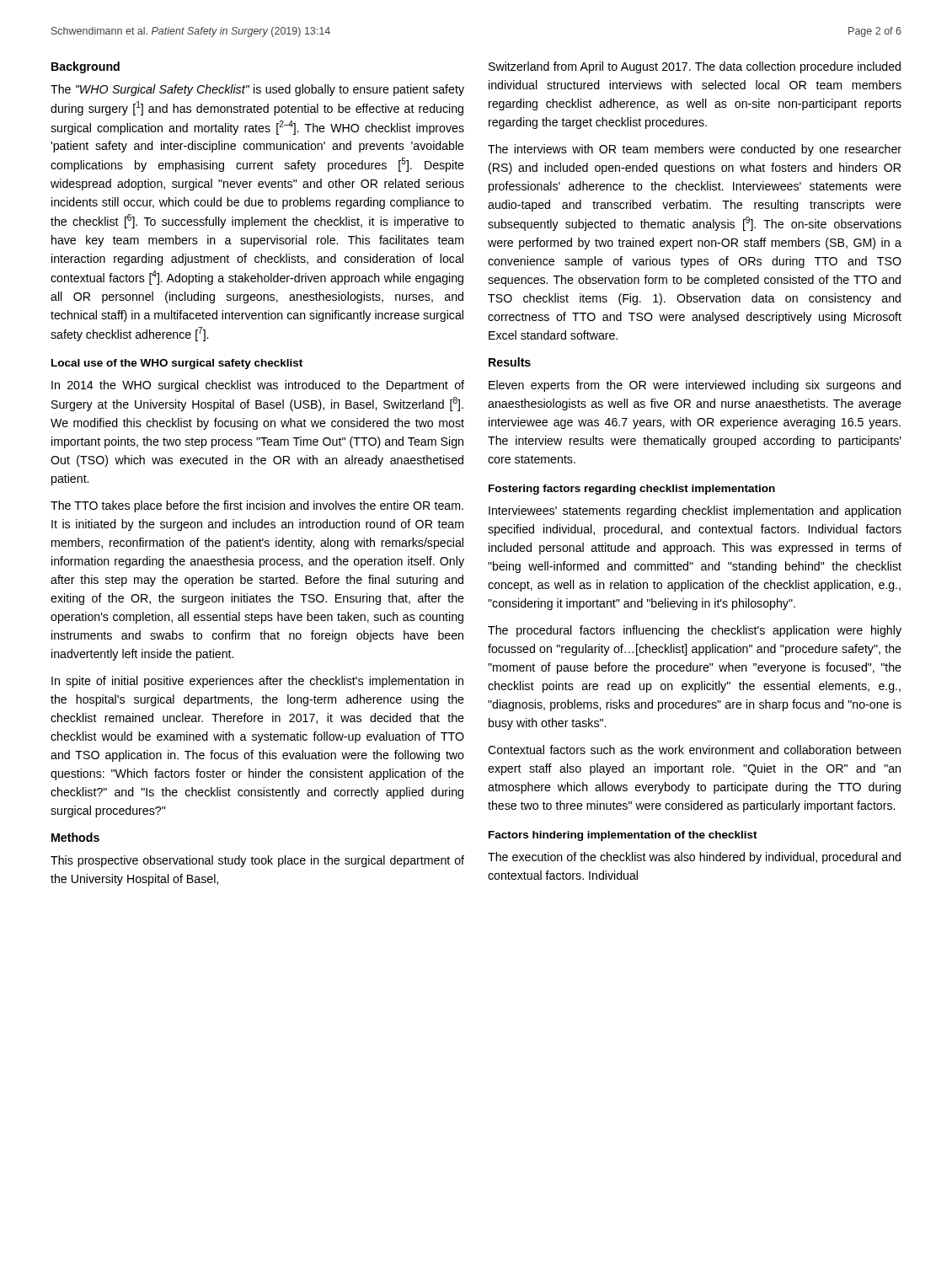
Task: Find the section header with the text "Local use of"
Action: [x=177, y=363]
